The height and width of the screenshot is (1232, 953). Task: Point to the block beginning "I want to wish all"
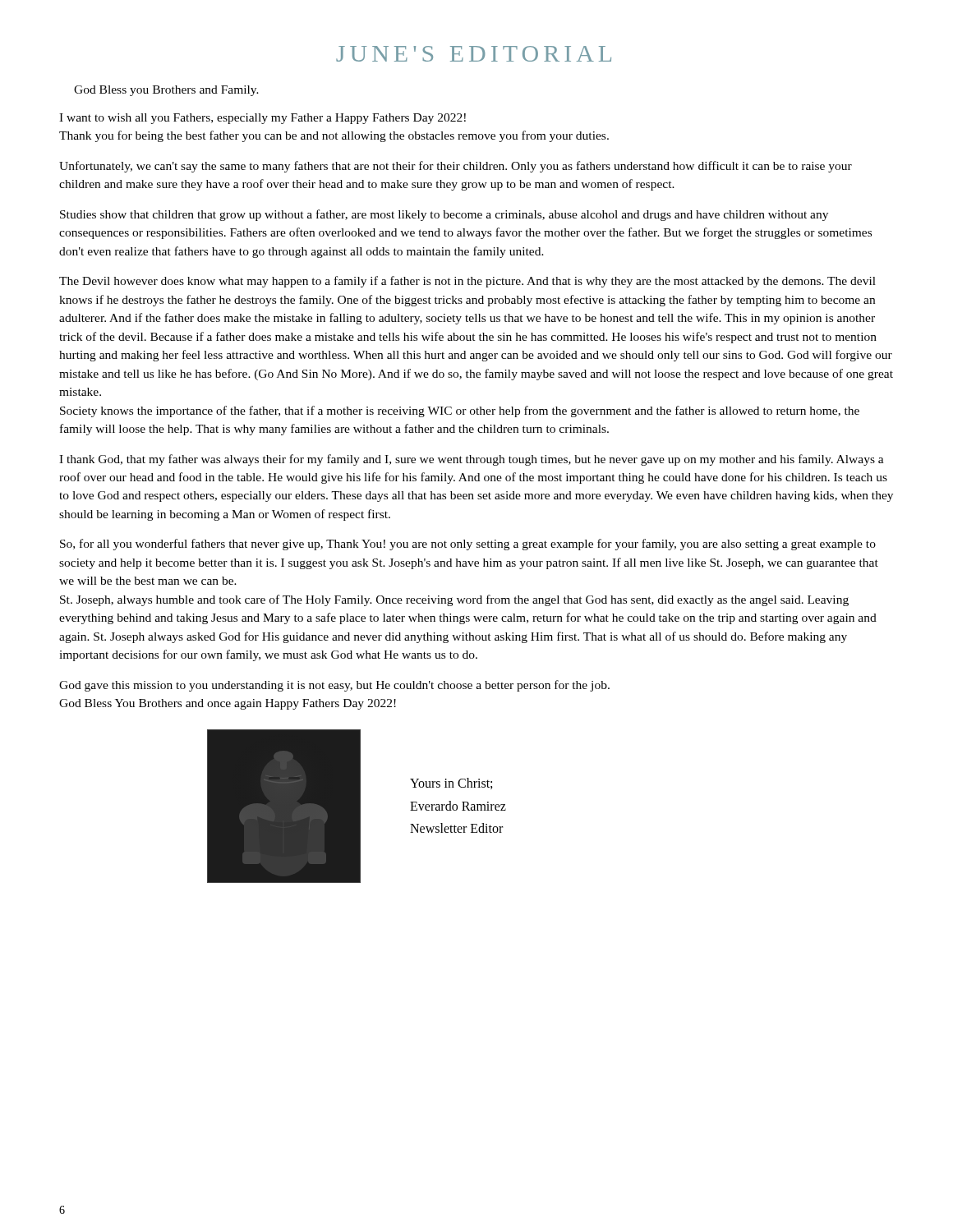[x=334, y=126]
